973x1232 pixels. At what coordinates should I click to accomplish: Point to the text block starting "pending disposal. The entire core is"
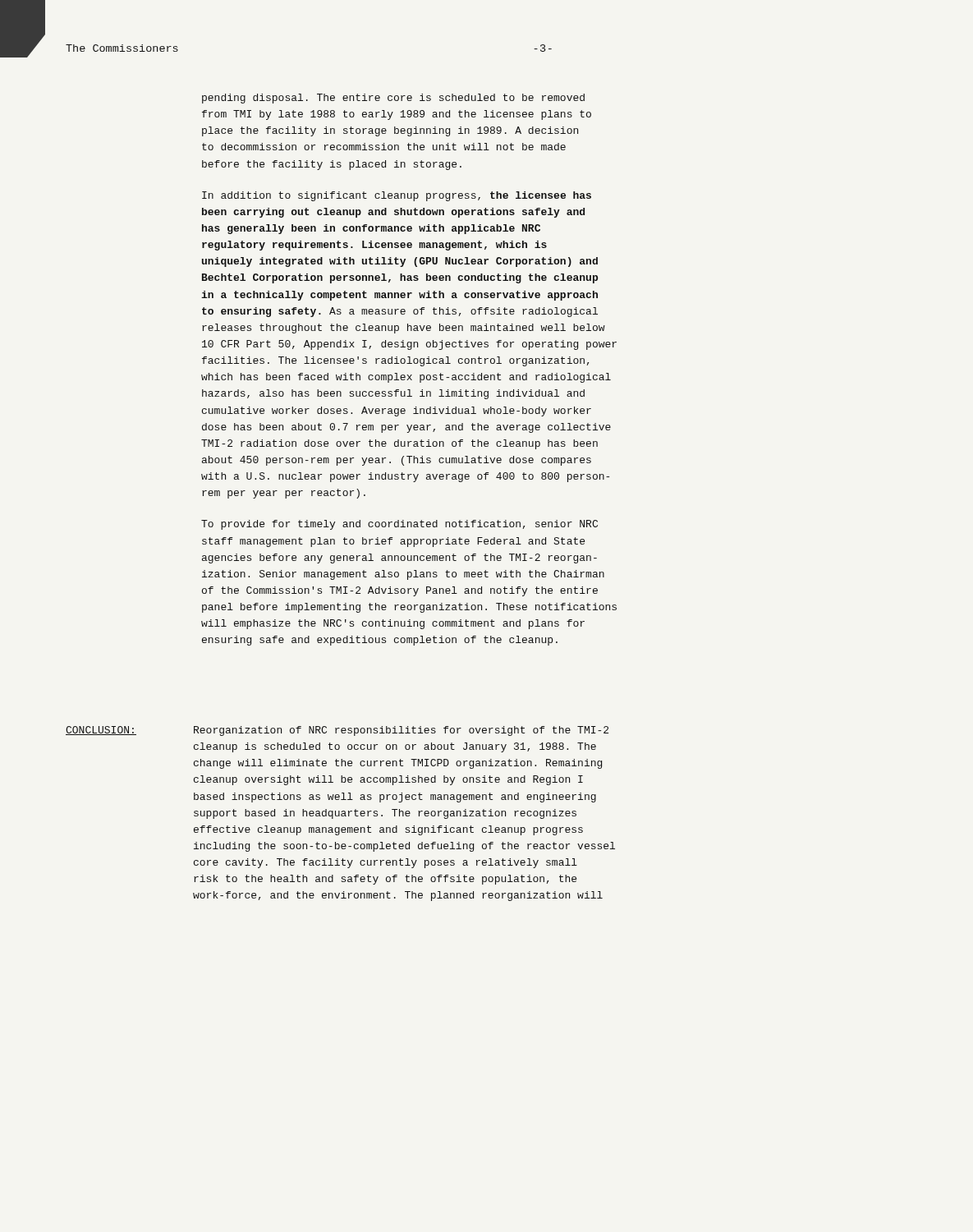click(x=397, y=131)
